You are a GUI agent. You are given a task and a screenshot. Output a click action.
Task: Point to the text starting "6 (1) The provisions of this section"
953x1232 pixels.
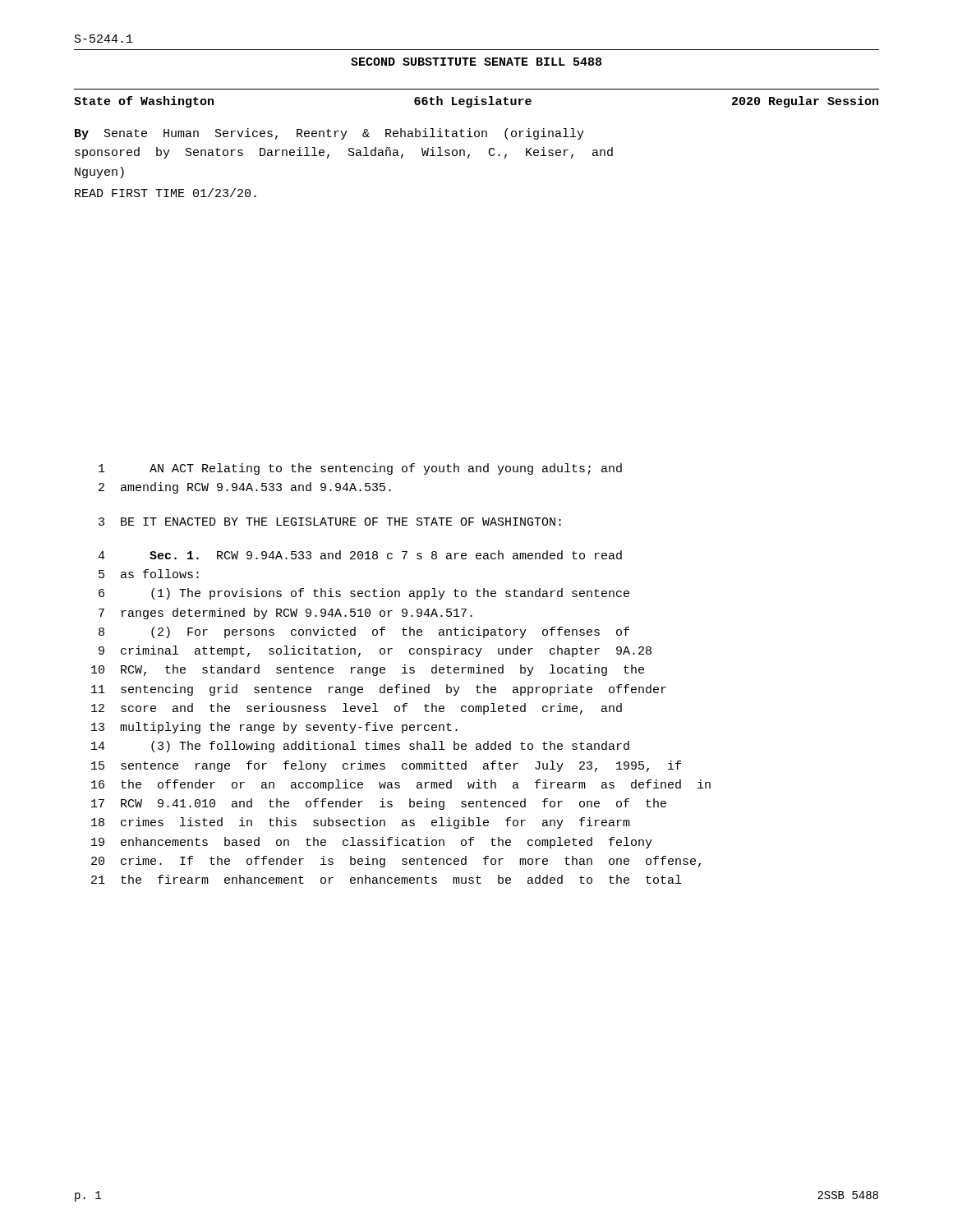(476, 595)
